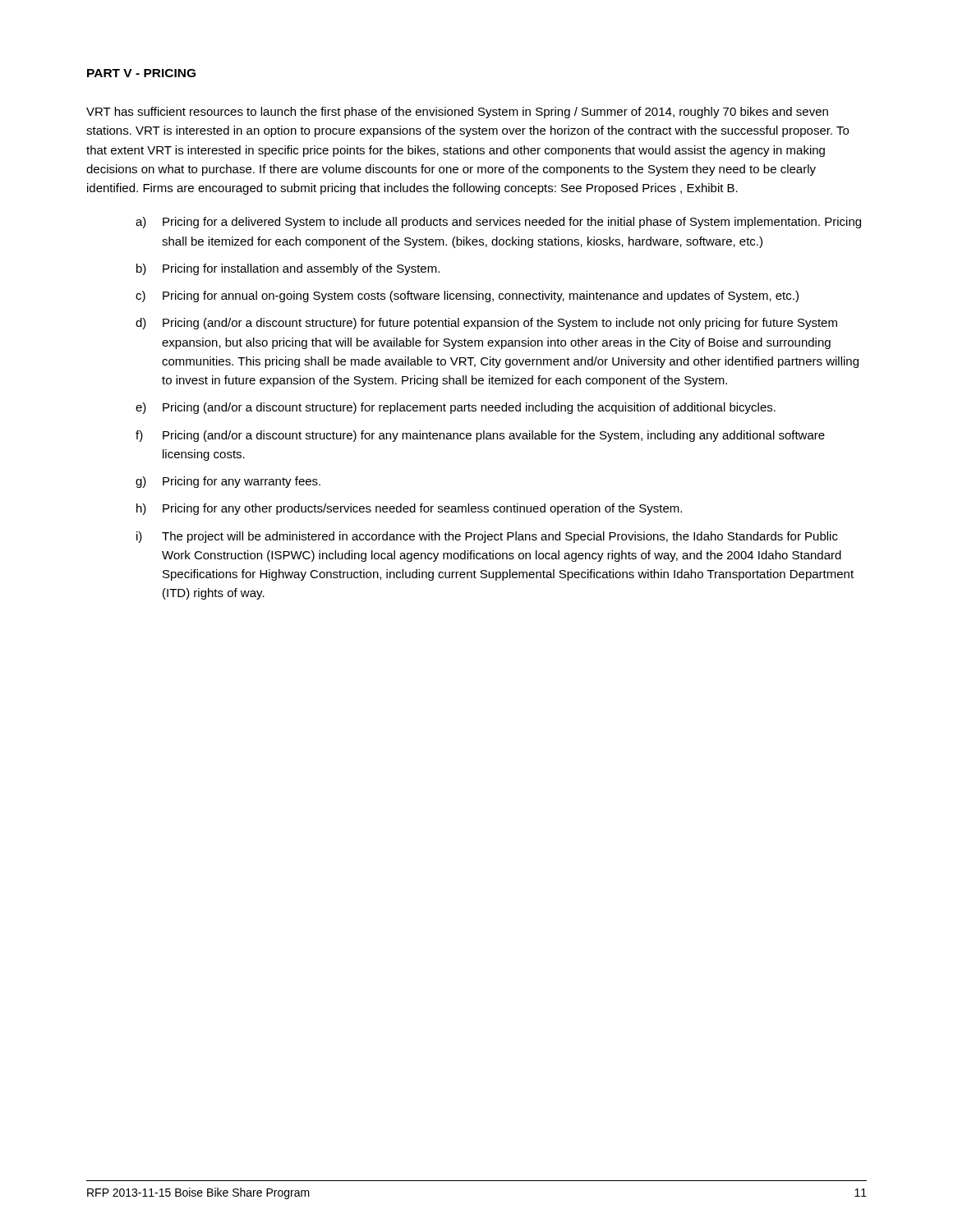Click on the element starting "d) Pricing (and/or a discount structure)"

[501, 351]
